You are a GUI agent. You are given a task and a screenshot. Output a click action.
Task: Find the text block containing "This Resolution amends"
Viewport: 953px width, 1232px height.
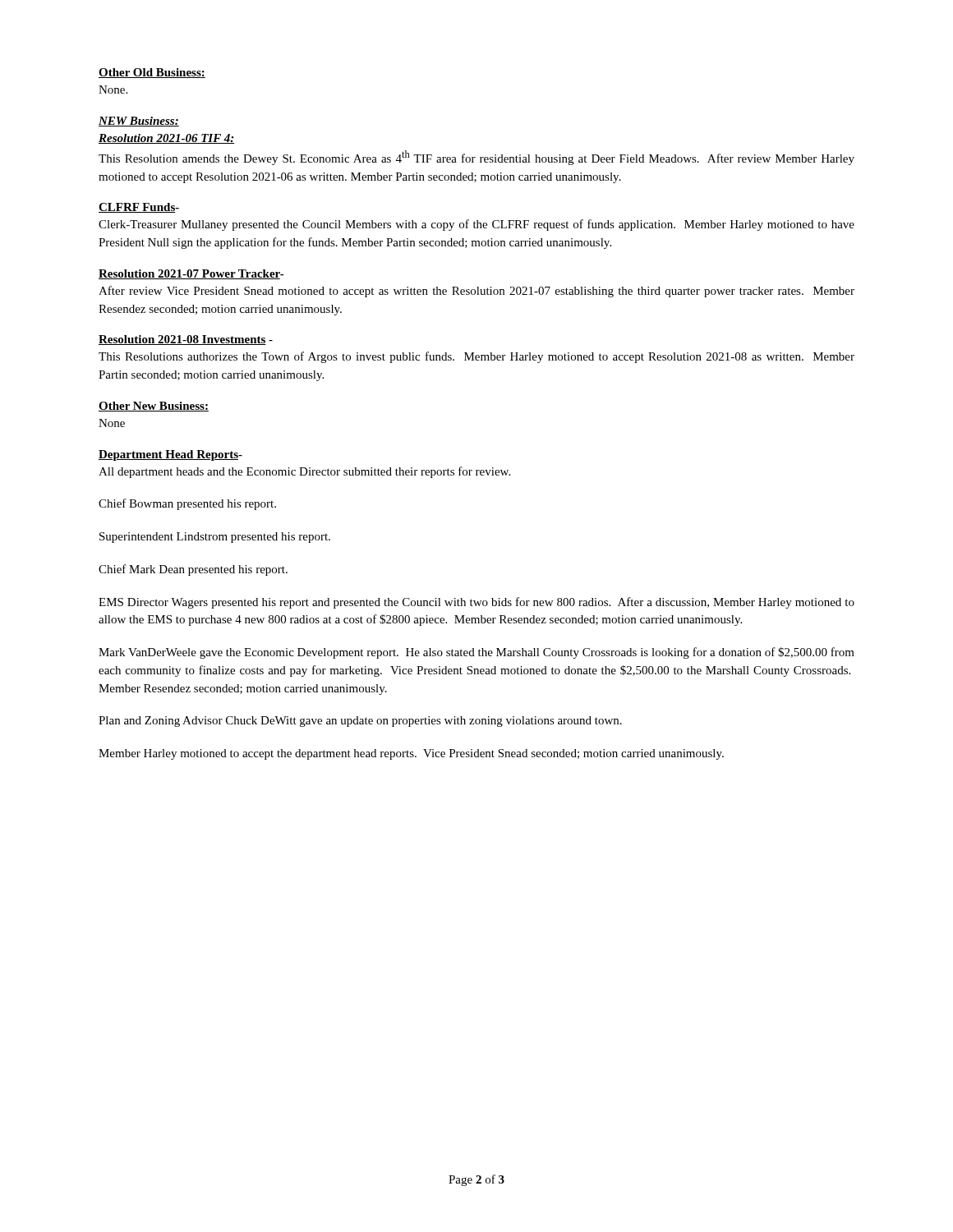click(x=476, y=166)
